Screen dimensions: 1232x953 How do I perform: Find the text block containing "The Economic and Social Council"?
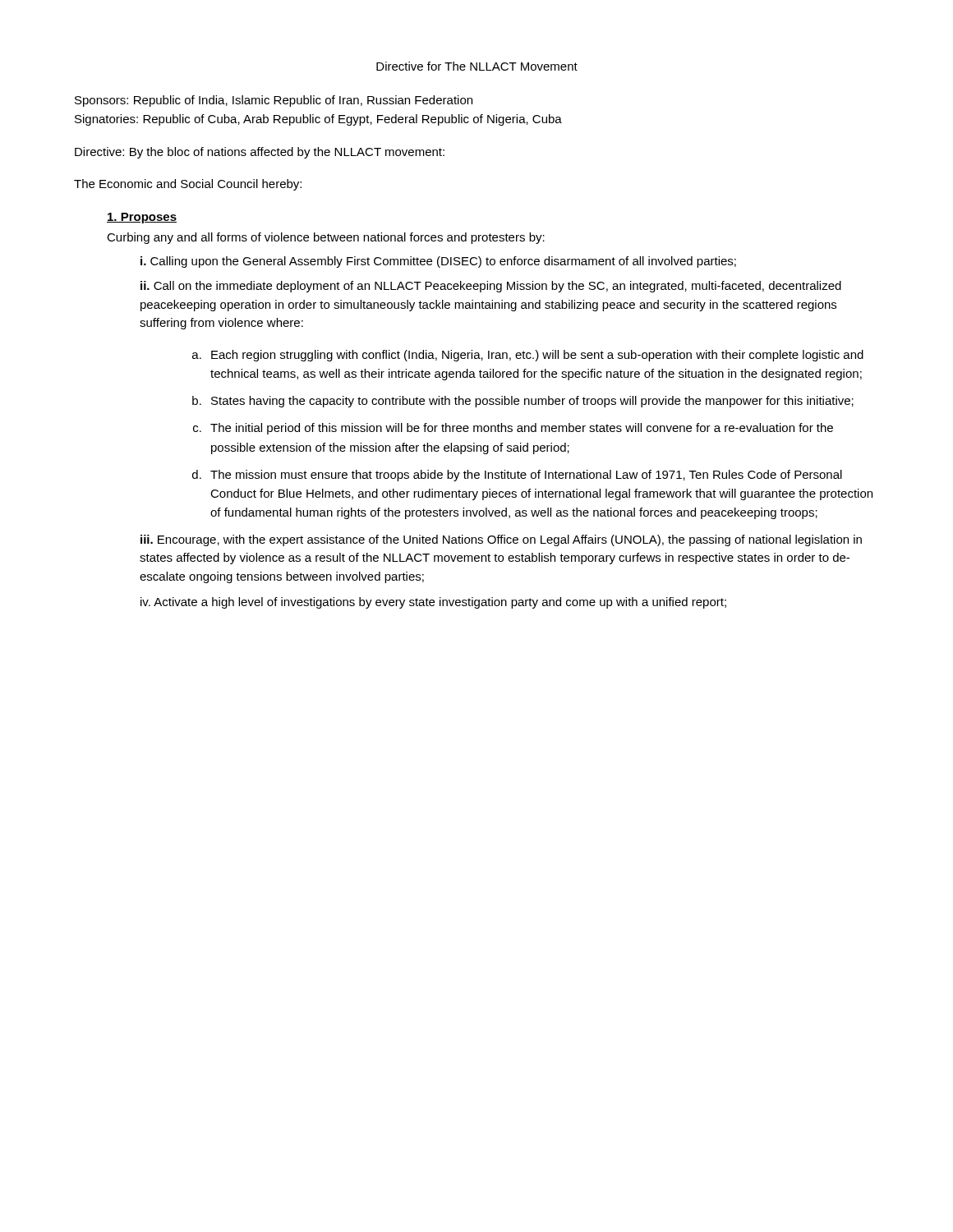188,183
